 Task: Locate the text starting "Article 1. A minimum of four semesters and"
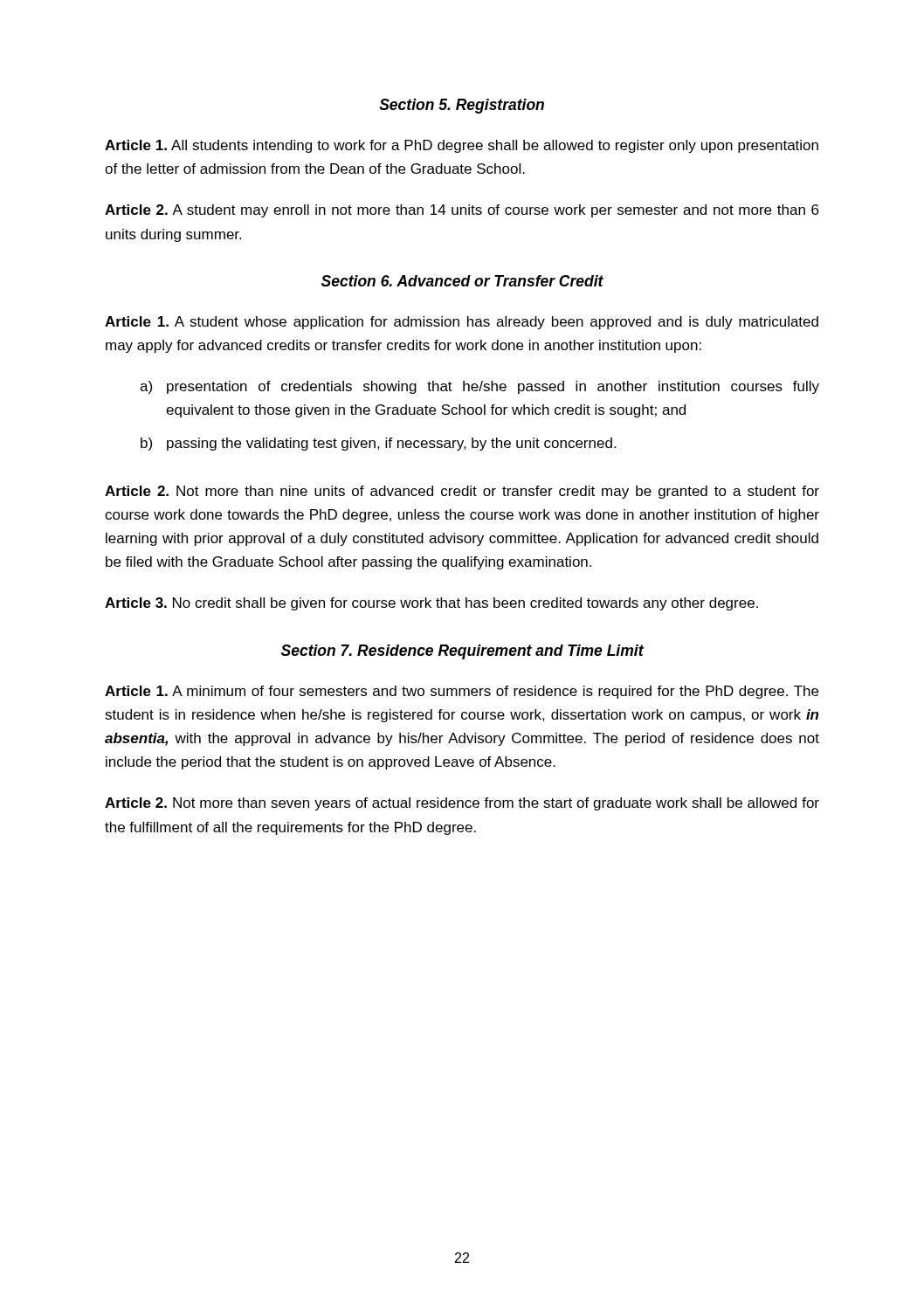click(x=462, y=727)
